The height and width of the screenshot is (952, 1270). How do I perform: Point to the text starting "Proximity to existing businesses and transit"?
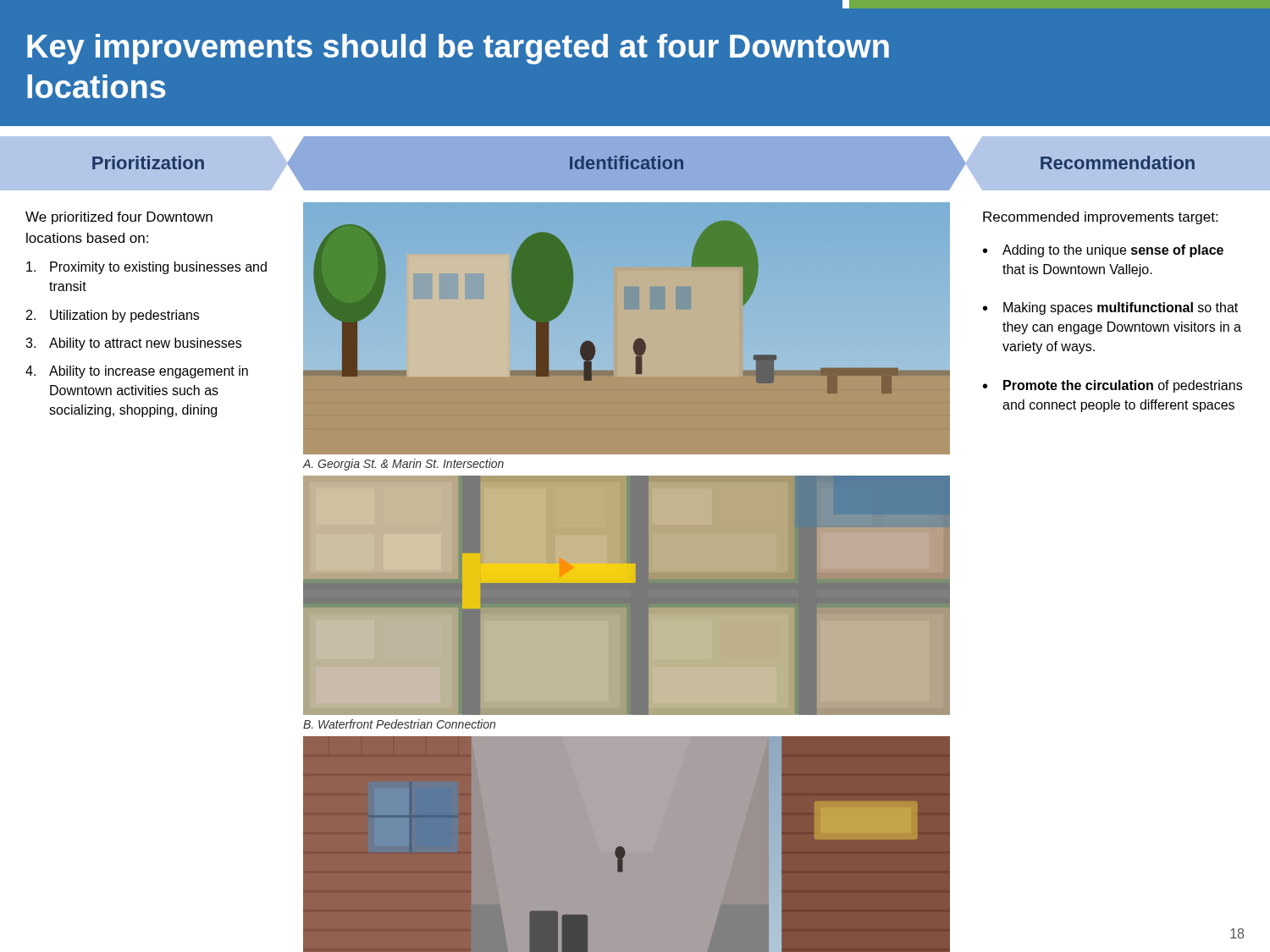149,277
